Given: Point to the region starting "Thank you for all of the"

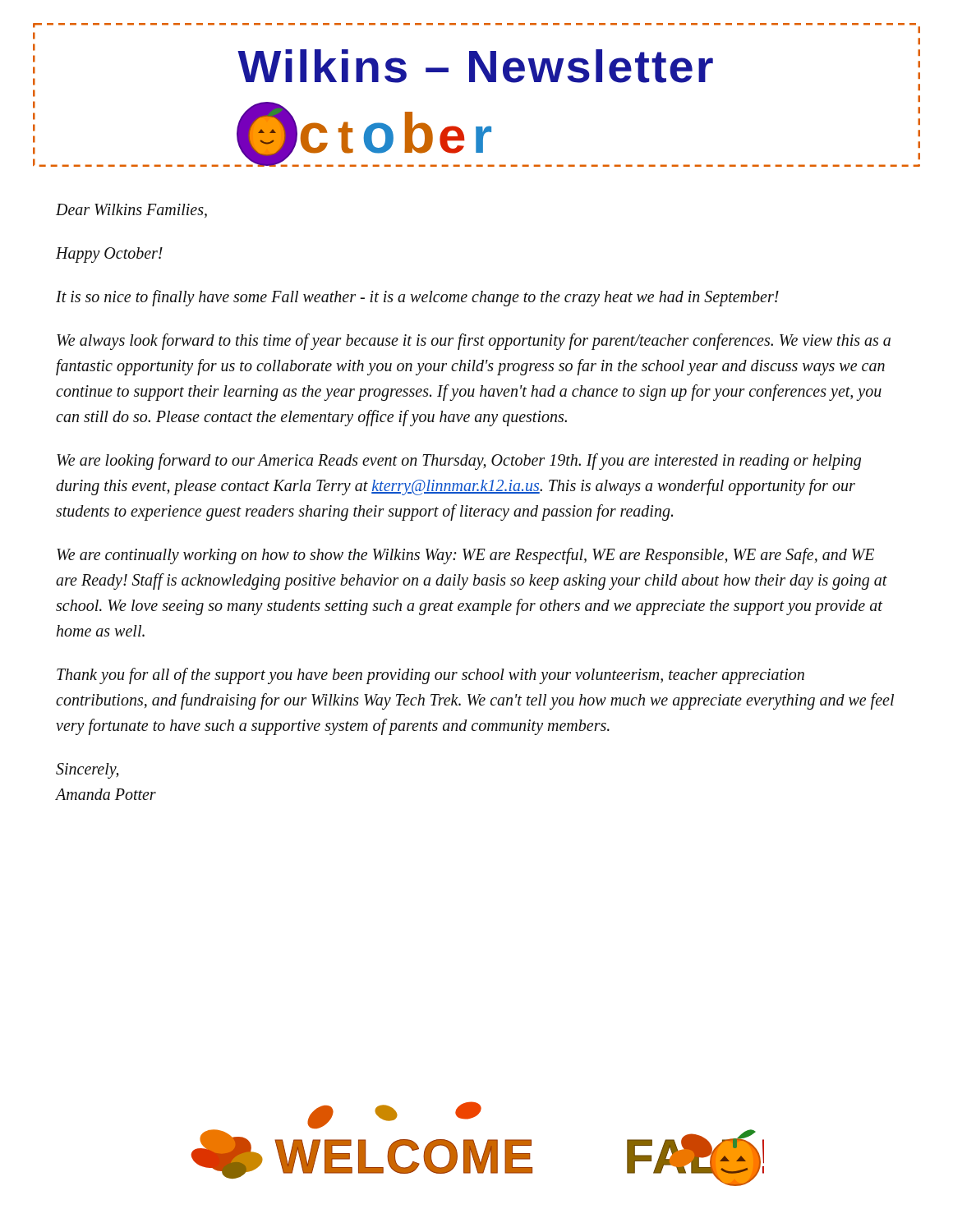Looking at the screenshot, I should point(475,700).
